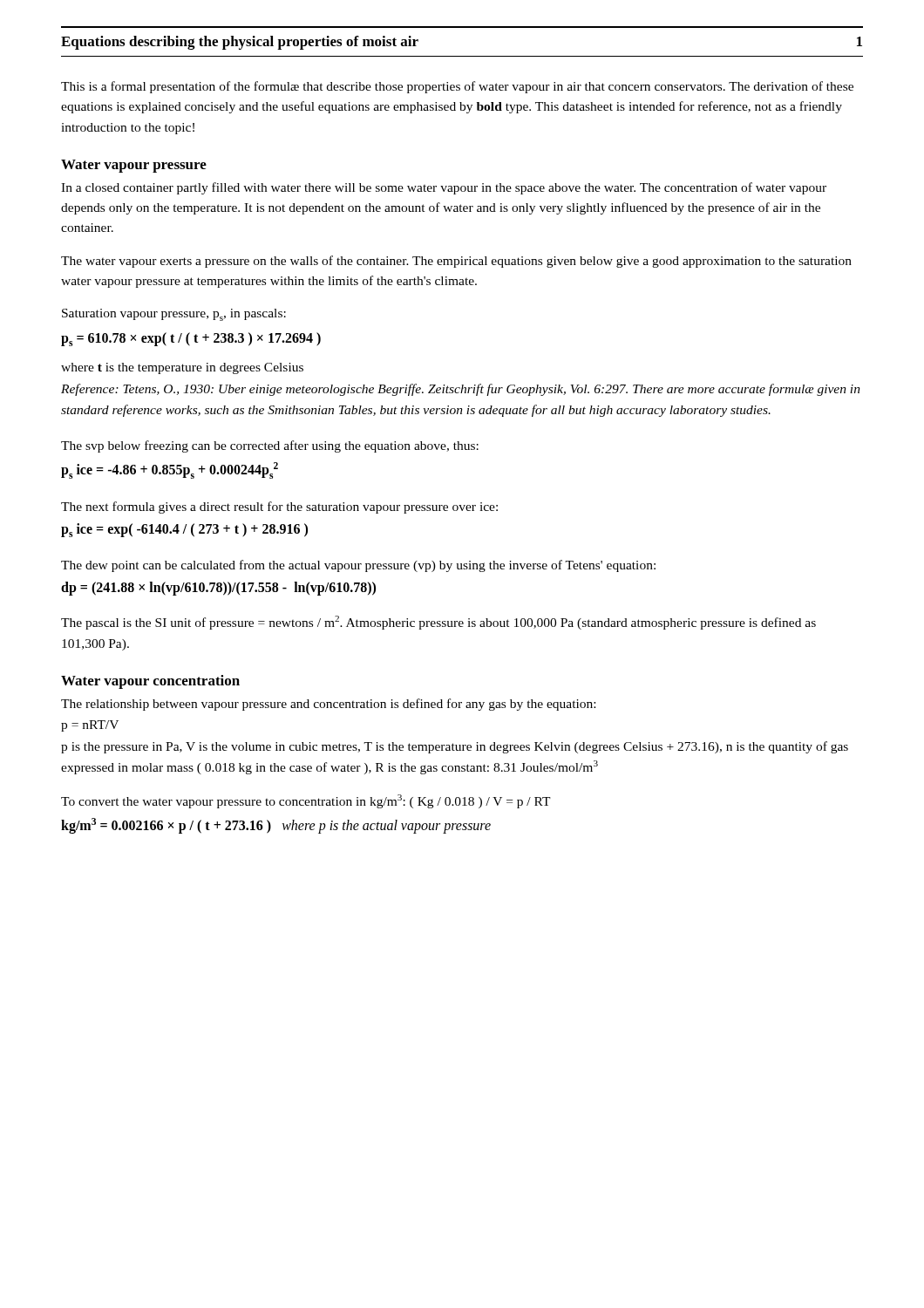Image resolution: width=924 pixels, height=1308 pixels.
Task: Where is the formula that starts "ps = 610.78 × exp( t / ("?
Action: (191, 339)
